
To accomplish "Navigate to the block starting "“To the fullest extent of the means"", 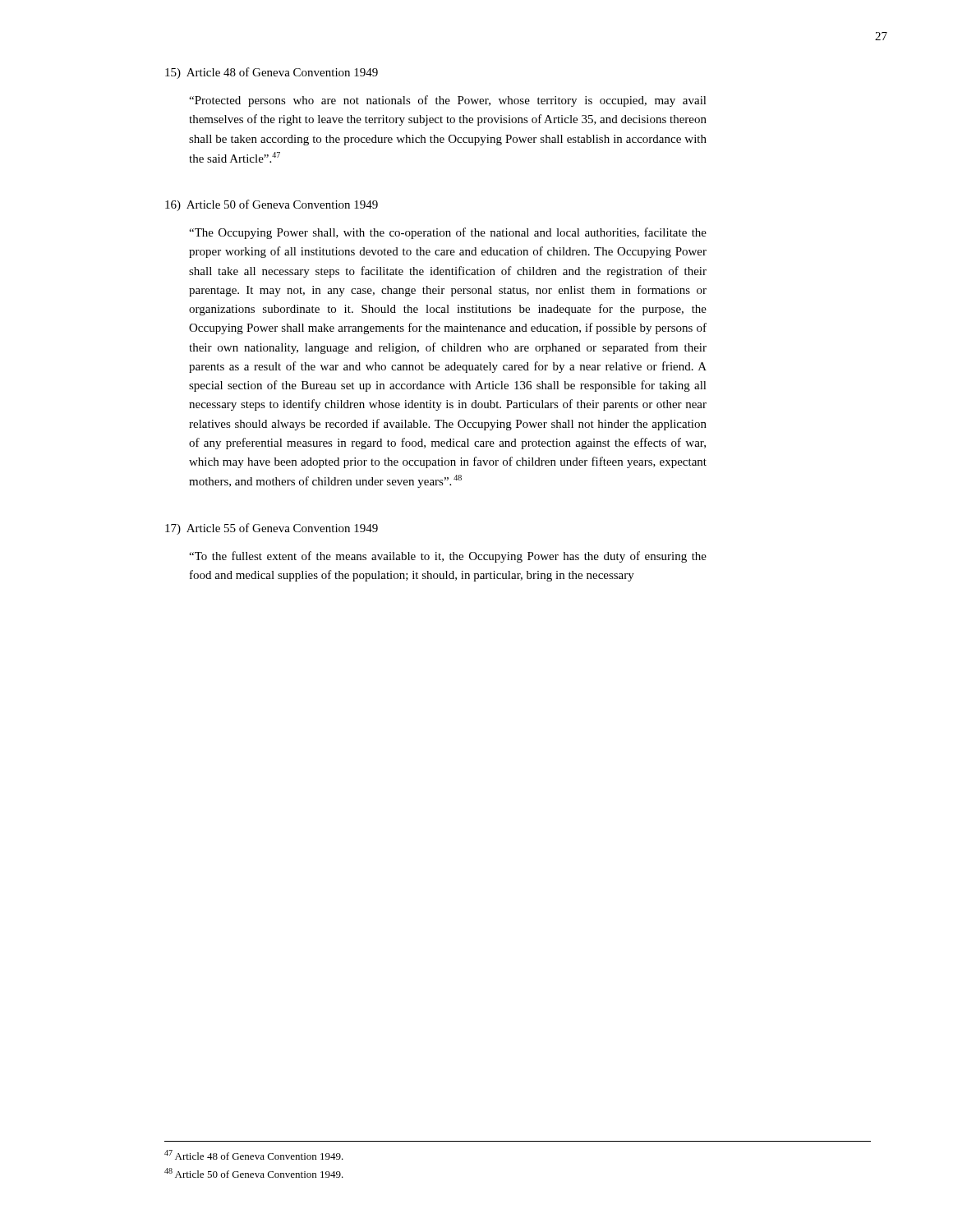I will 448,565.
